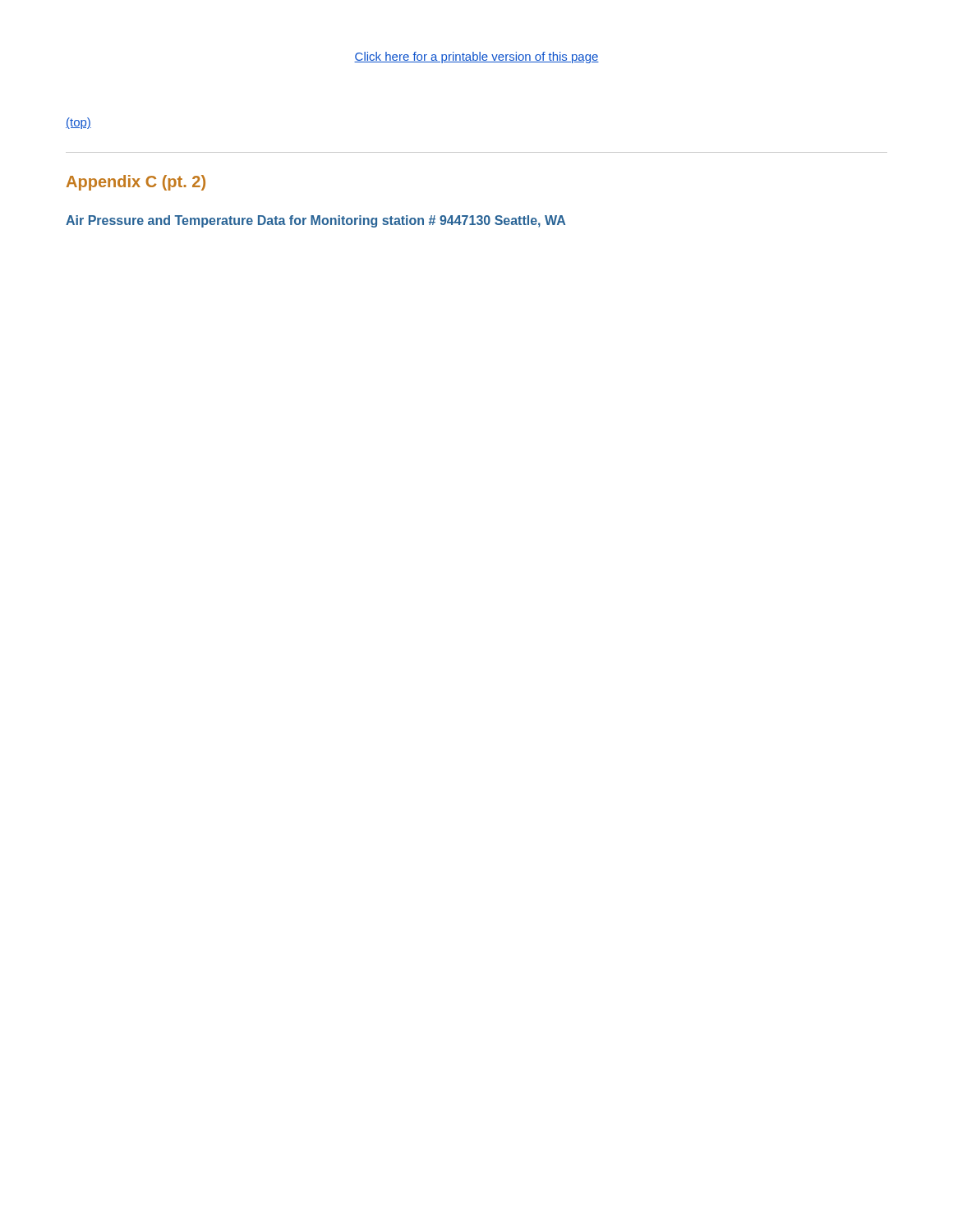Click on the text block that reads "Air Pressure and Temperature Data for Monitoring"
Screen dimensions: 1232x953
(x=316, y=221)
